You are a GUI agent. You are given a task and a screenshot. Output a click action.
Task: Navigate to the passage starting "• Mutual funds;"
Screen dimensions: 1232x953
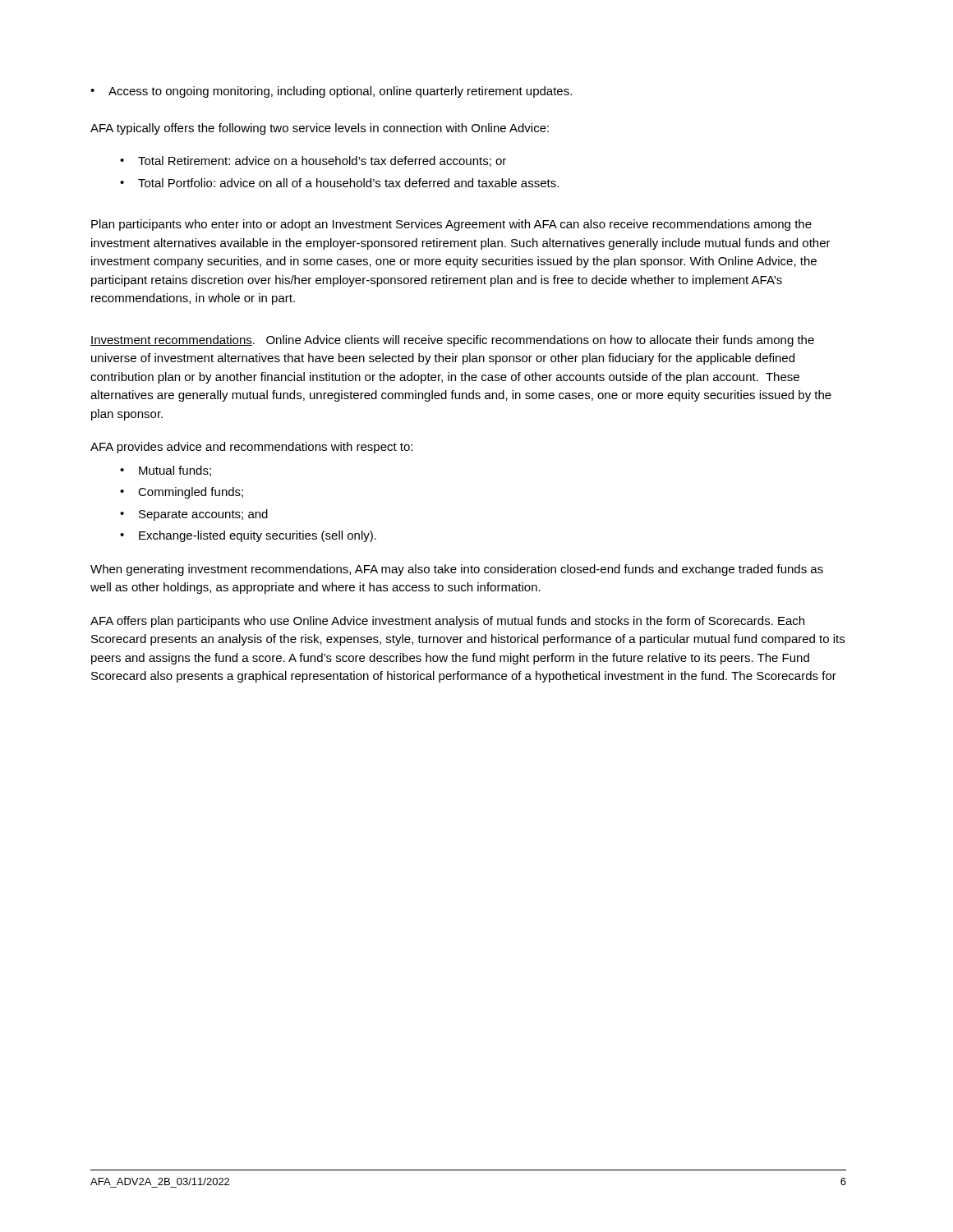166,471
